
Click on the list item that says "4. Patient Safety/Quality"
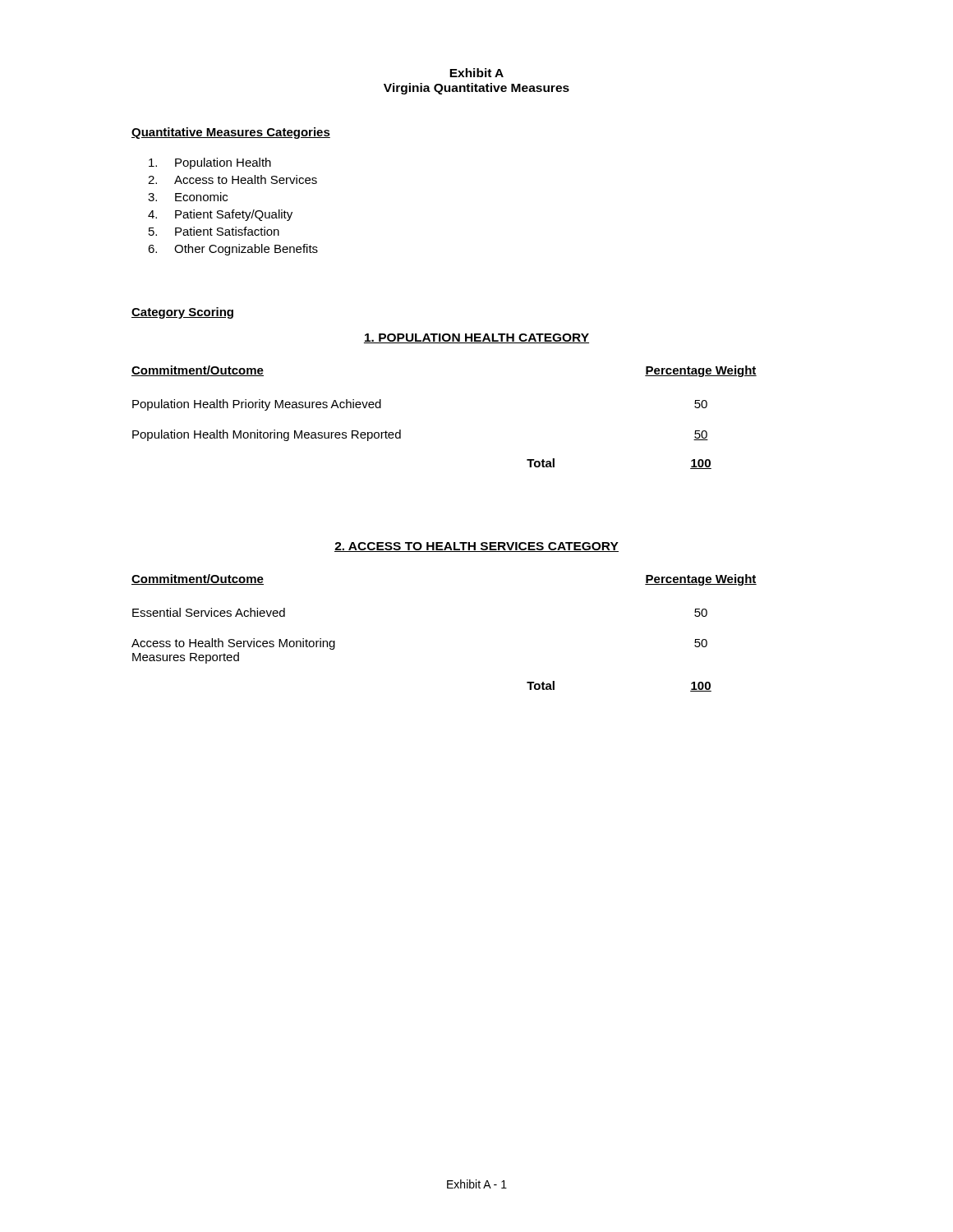(220, 214)
